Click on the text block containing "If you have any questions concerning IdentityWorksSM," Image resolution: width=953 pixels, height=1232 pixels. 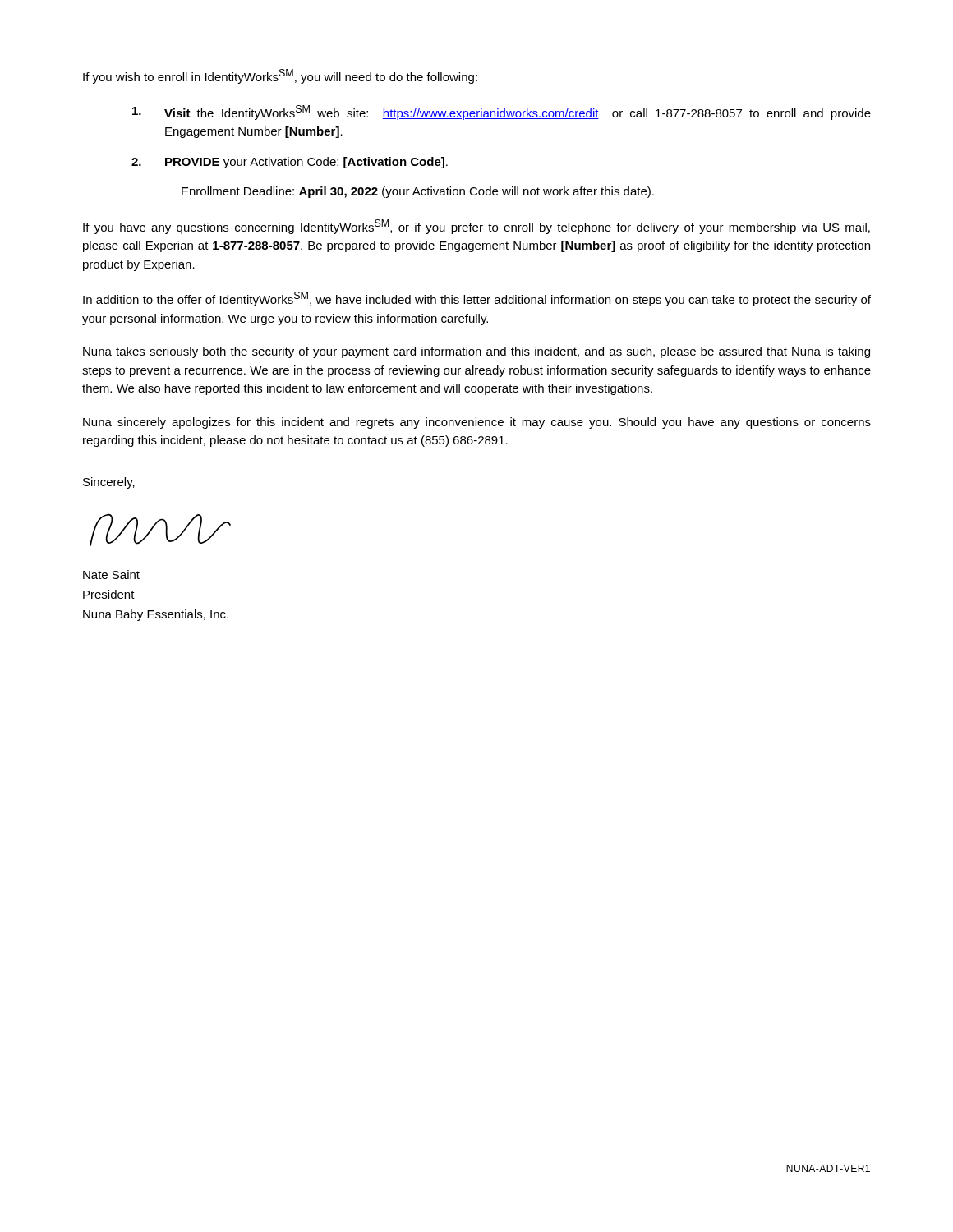(476, 244)
